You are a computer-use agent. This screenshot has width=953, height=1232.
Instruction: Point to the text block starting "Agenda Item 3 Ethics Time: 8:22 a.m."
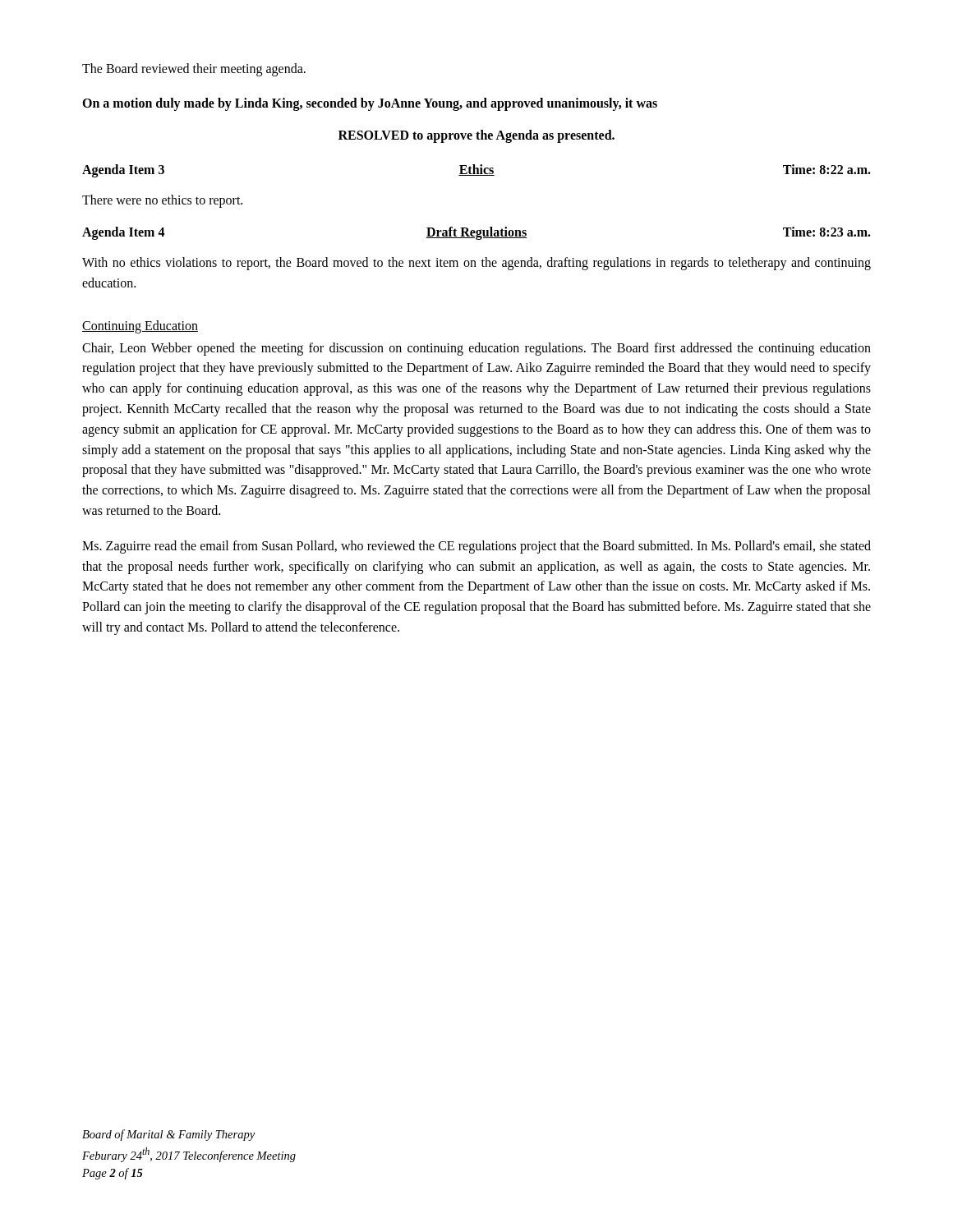[476, 170]
